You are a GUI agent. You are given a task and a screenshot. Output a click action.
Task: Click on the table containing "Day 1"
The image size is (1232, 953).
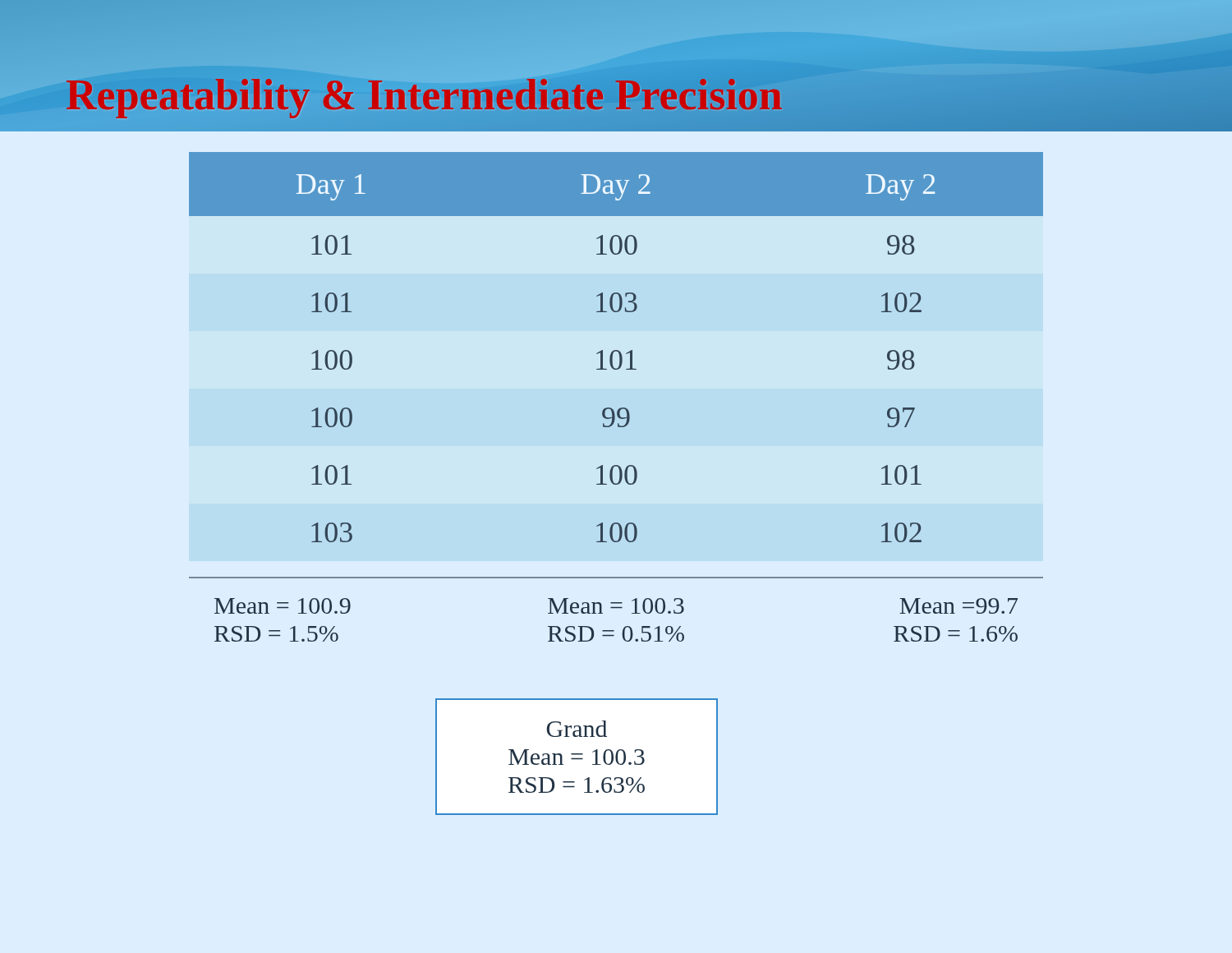(x=616, y=357)
